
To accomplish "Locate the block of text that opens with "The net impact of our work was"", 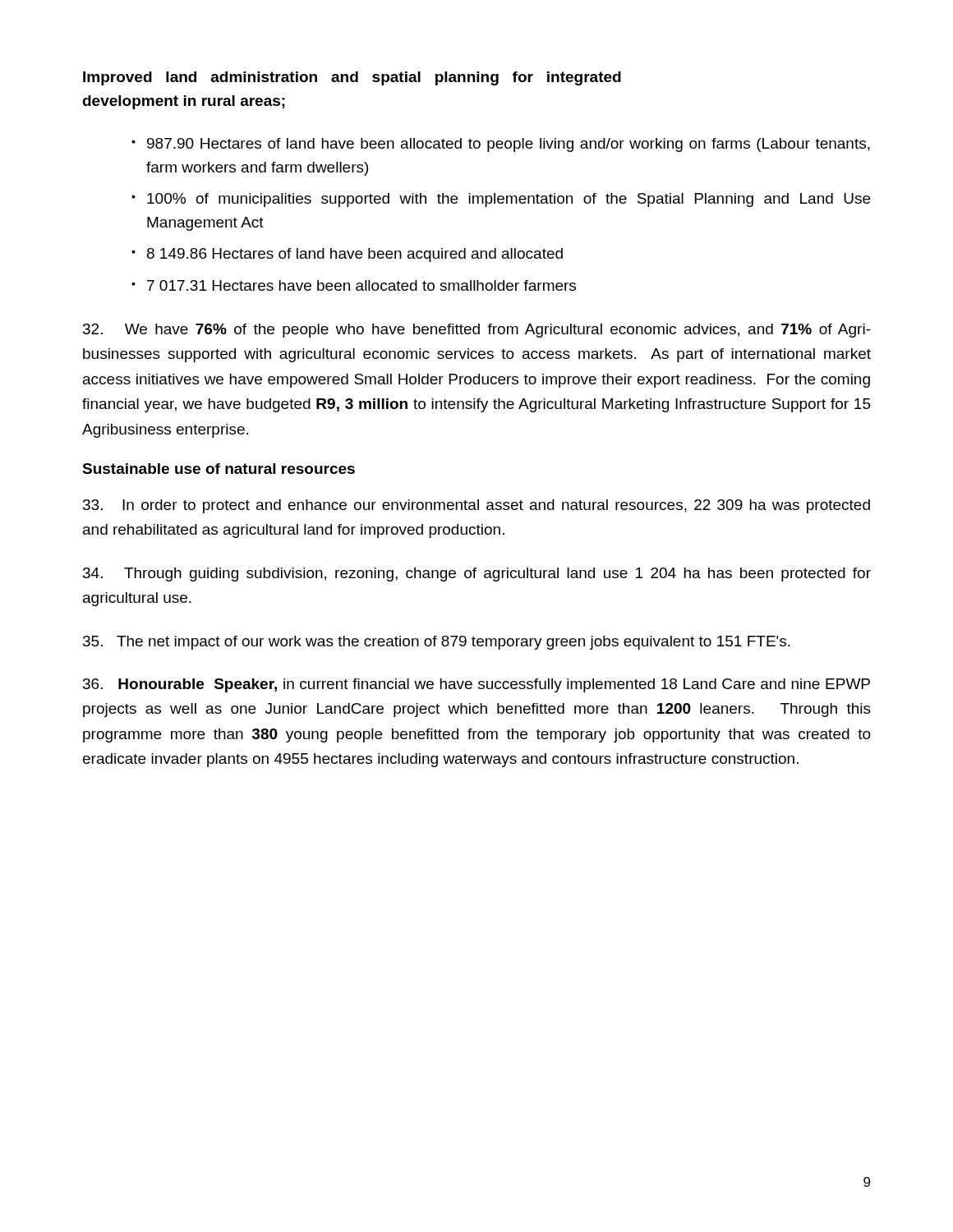I will click(x=437, y=641).
